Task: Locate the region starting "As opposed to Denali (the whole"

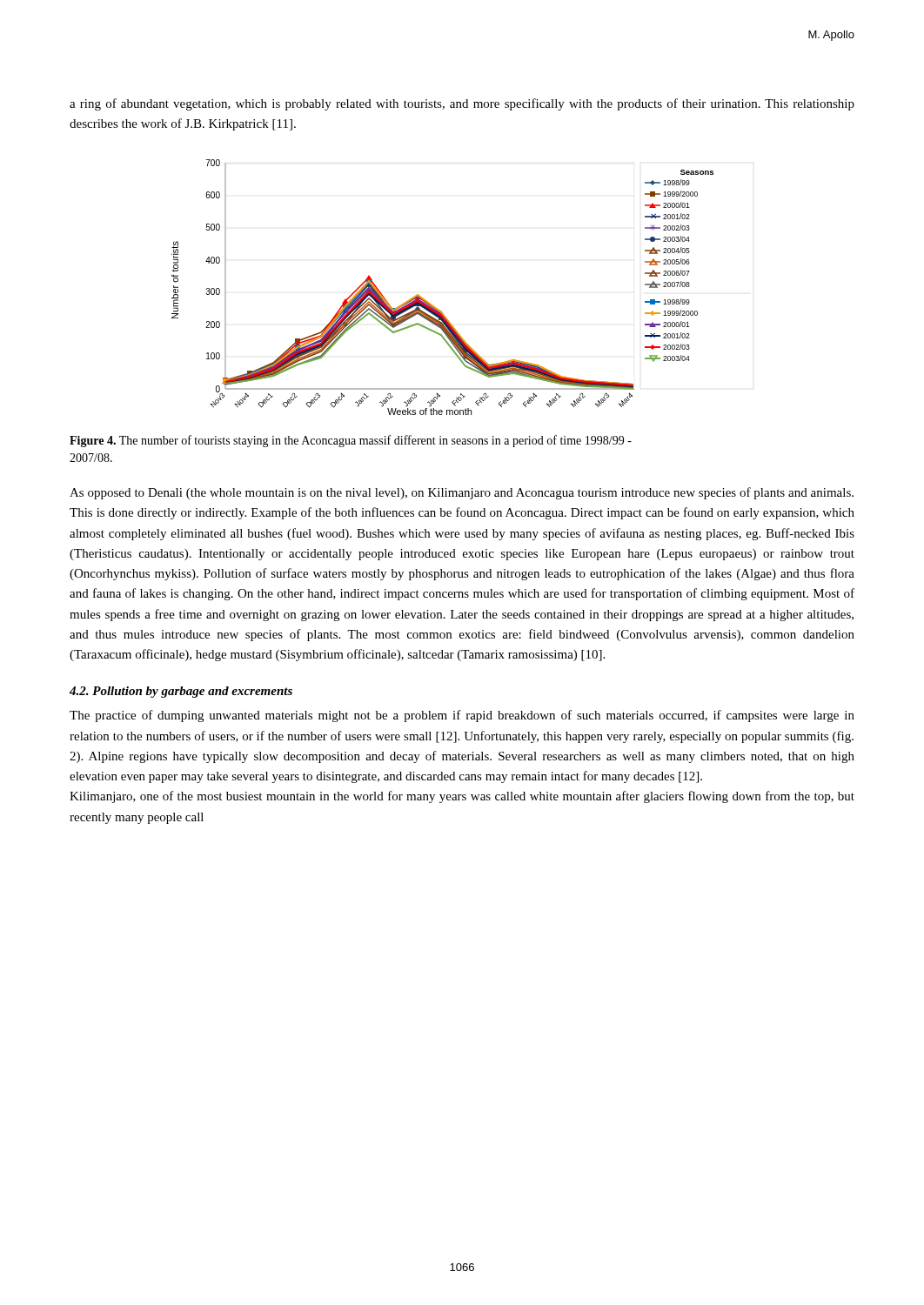Action: tap(462, 573)
